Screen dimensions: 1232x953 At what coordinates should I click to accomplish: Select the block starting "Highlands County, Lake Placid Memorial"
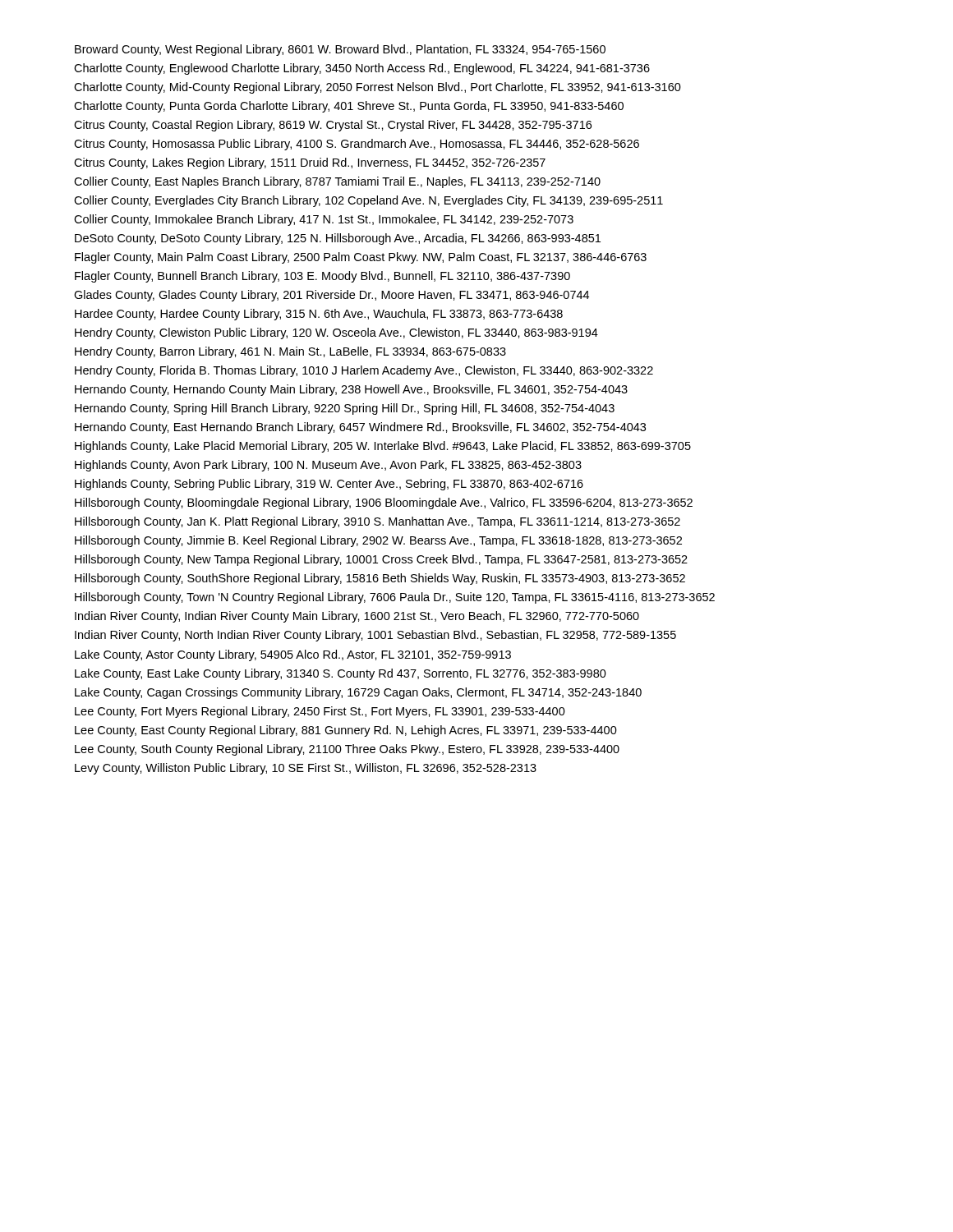382,446
